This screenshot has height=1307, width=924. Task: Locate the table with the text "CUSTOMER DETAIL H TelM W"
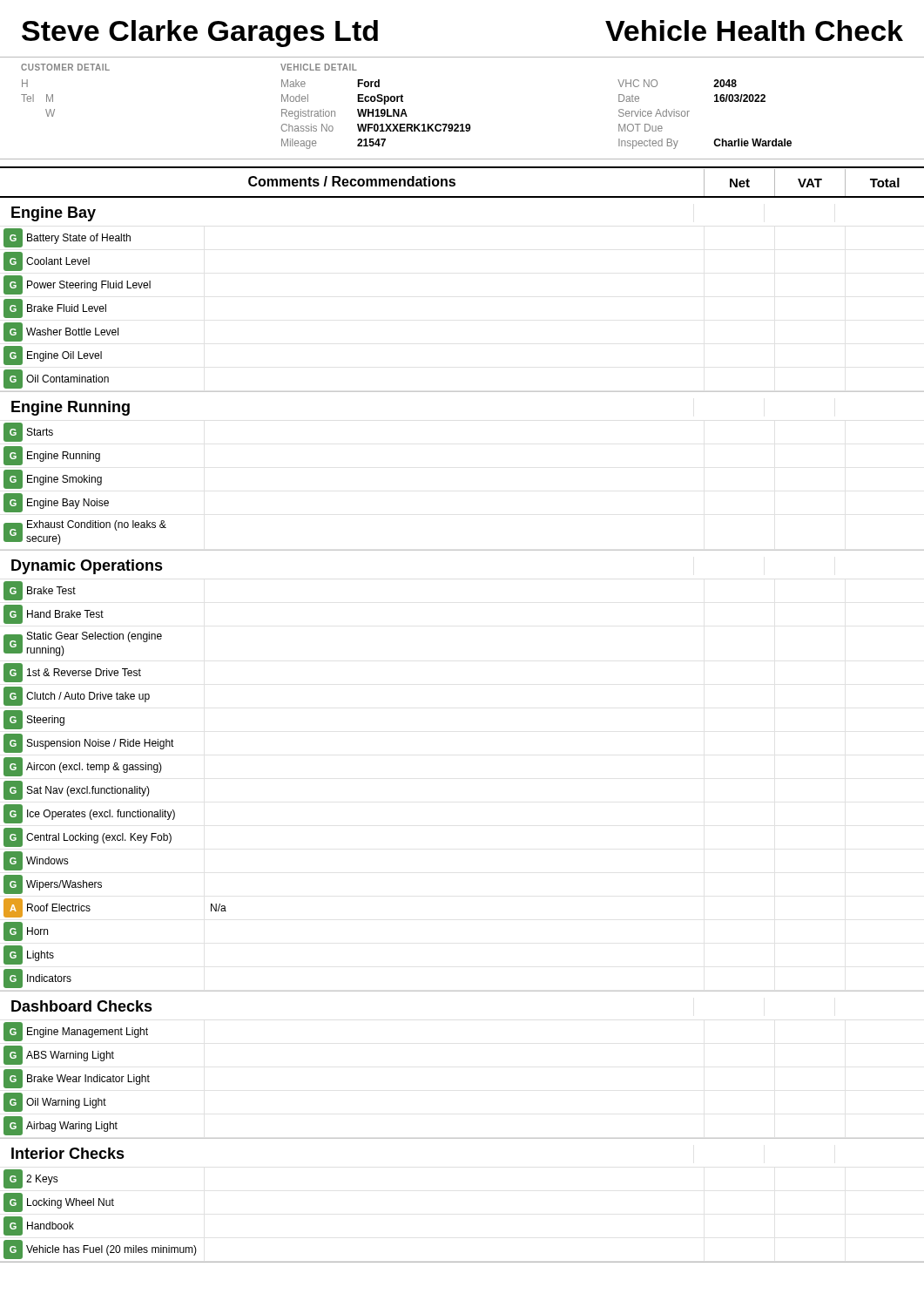(462, 108)
